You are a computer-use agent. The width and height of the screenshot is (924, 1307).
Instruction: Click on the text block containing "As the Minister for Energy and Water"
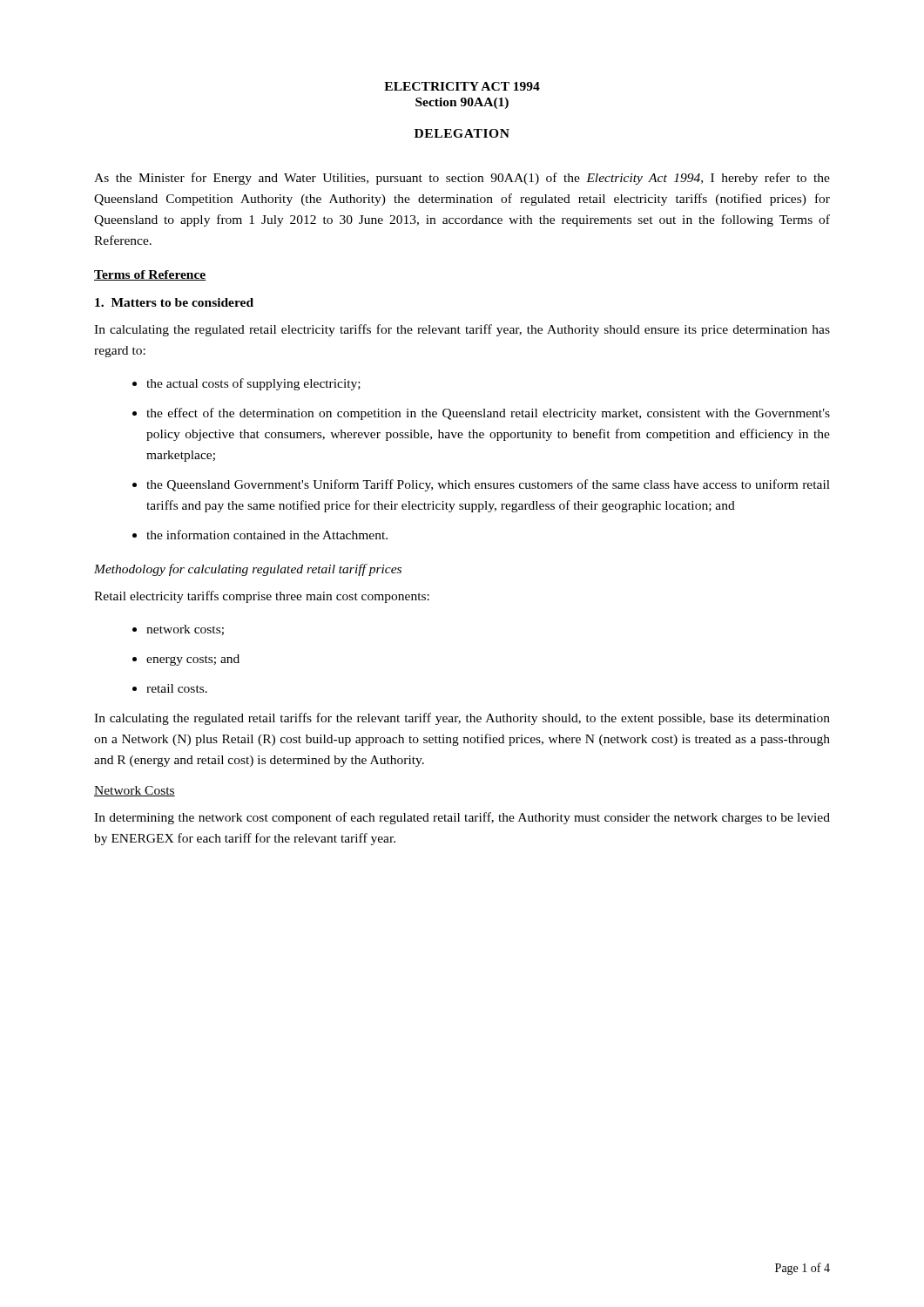[x=462, y=209]
